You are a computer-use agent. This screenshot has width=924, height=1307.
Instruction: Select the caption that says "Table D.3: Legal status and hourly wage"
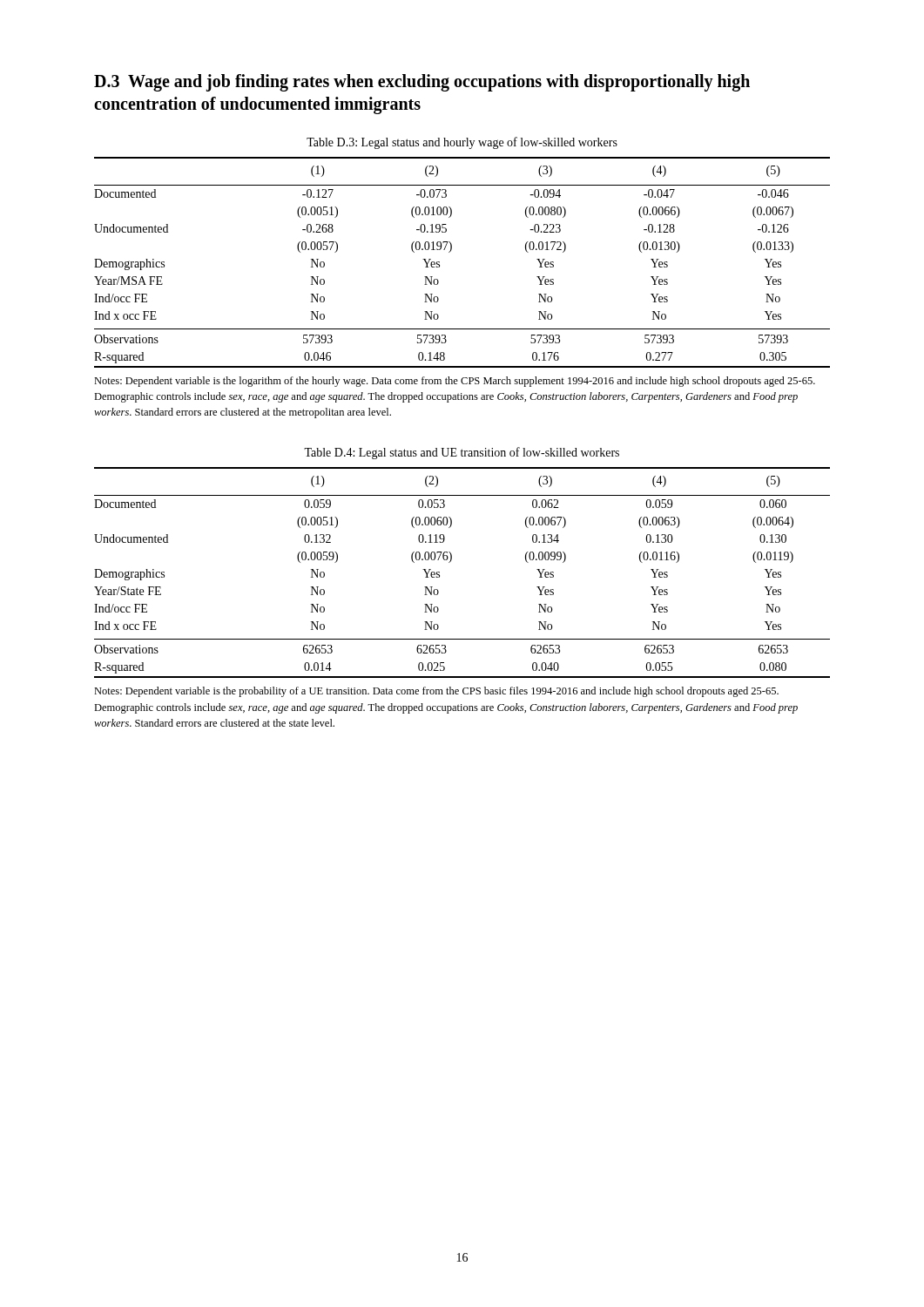click(x=462, y=142)
